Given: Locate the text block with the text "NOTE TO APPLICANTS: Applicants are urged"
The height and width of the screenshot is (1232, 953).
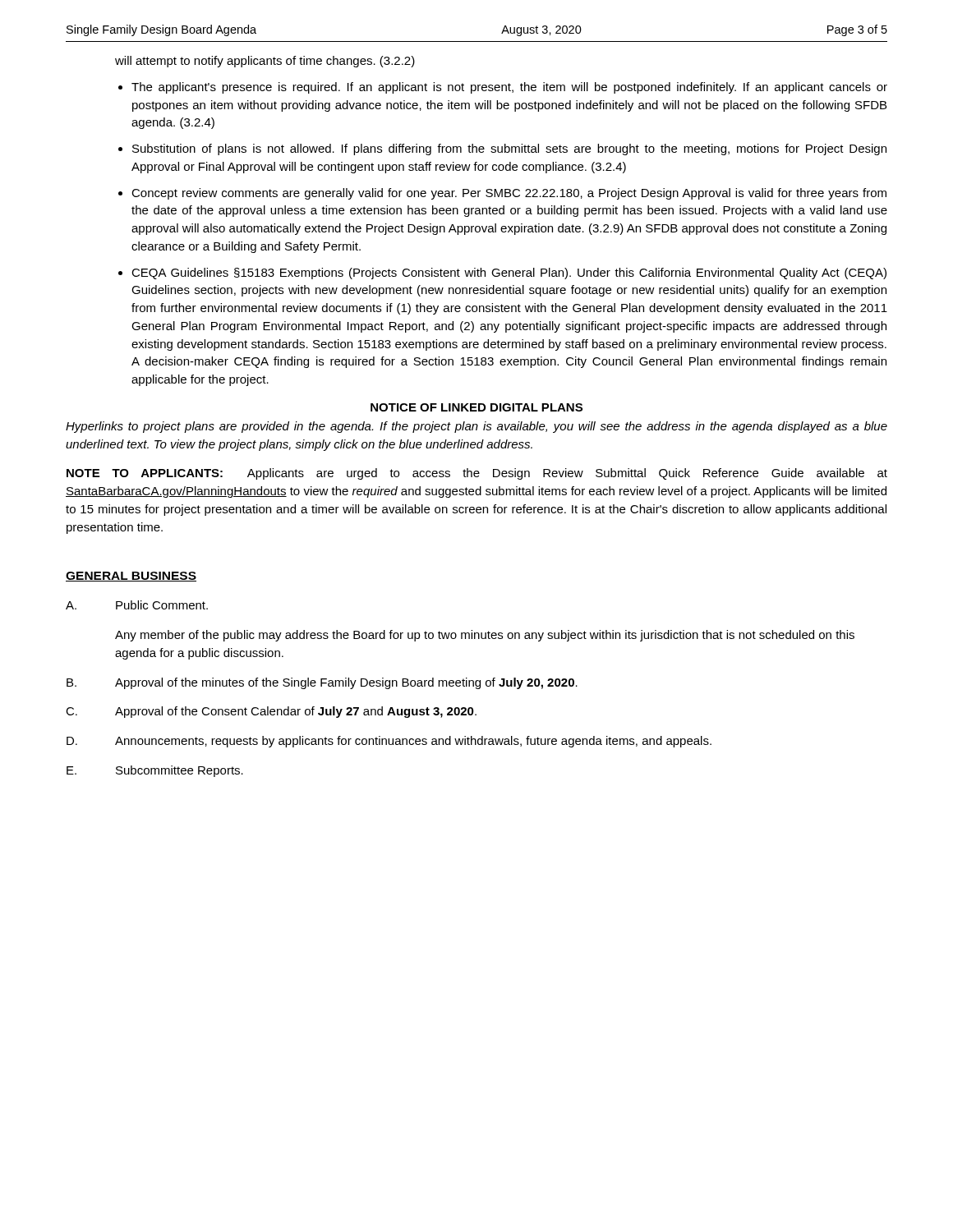Looking at the screenshot, I should (476, 500).
